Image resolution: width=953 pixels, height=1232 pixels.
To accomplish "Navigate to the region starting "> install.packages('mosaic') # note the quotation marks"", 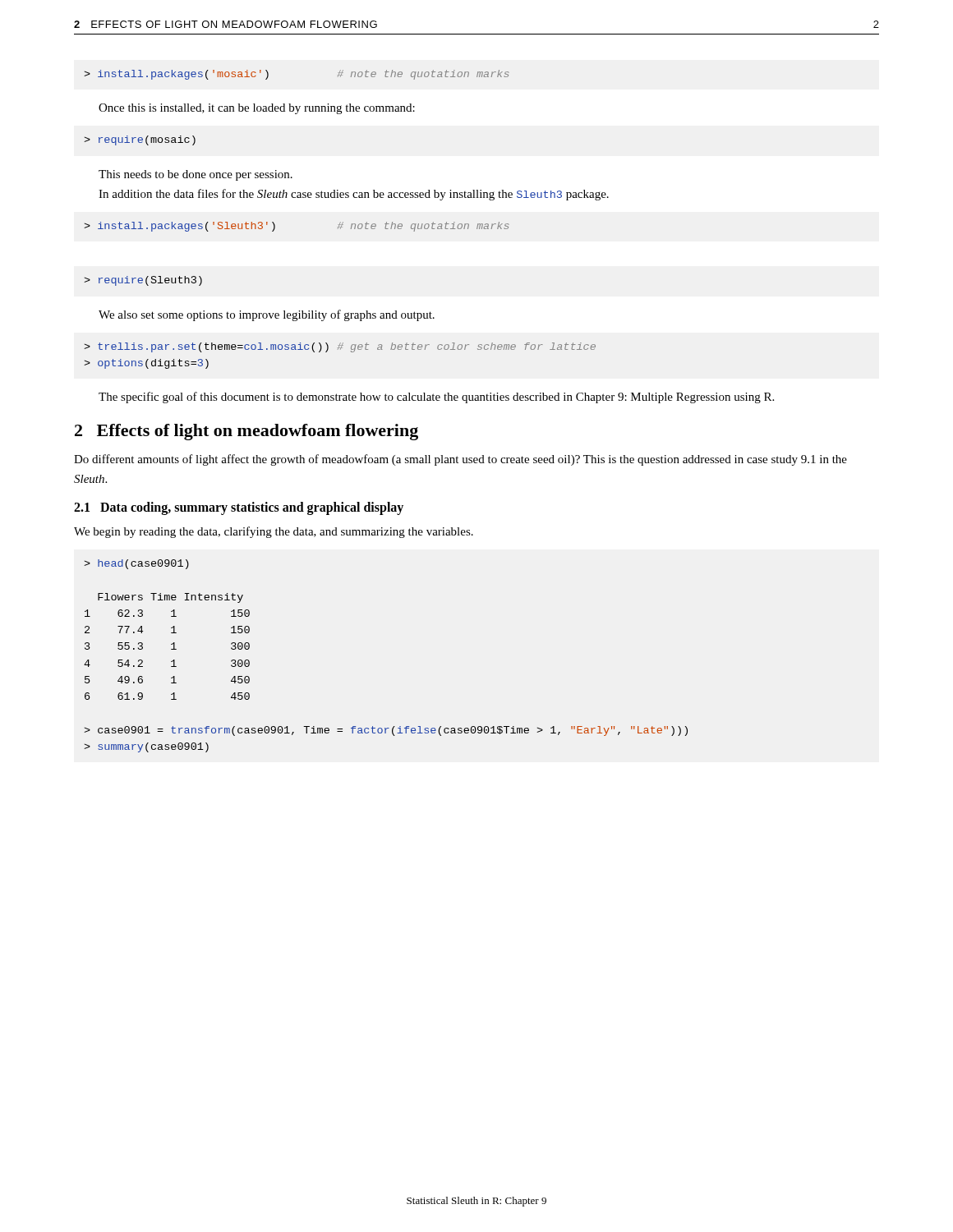I will click(x=476, y=75).
